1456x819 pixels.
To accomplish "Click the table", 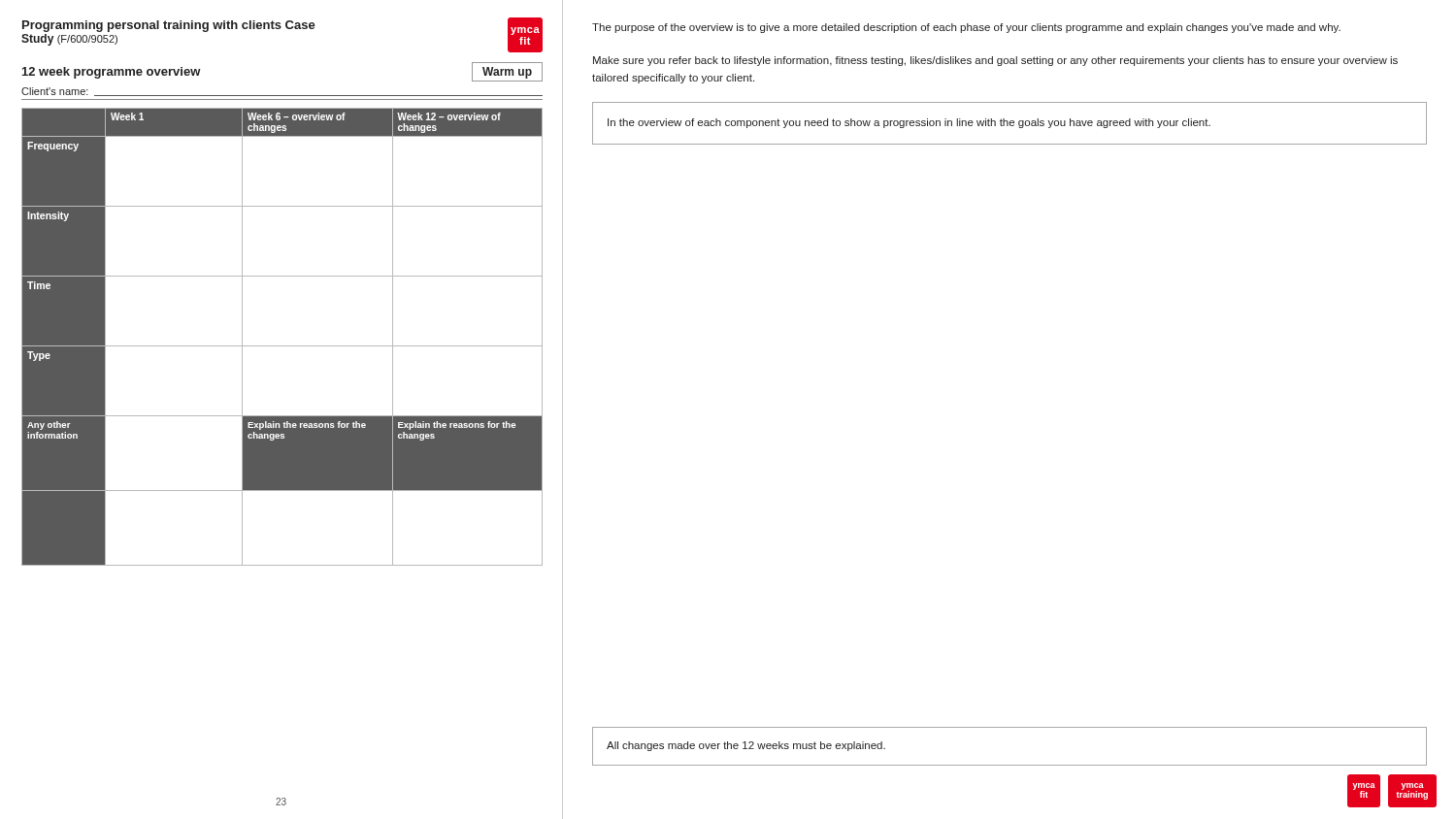I will click(x=282, y=337).
